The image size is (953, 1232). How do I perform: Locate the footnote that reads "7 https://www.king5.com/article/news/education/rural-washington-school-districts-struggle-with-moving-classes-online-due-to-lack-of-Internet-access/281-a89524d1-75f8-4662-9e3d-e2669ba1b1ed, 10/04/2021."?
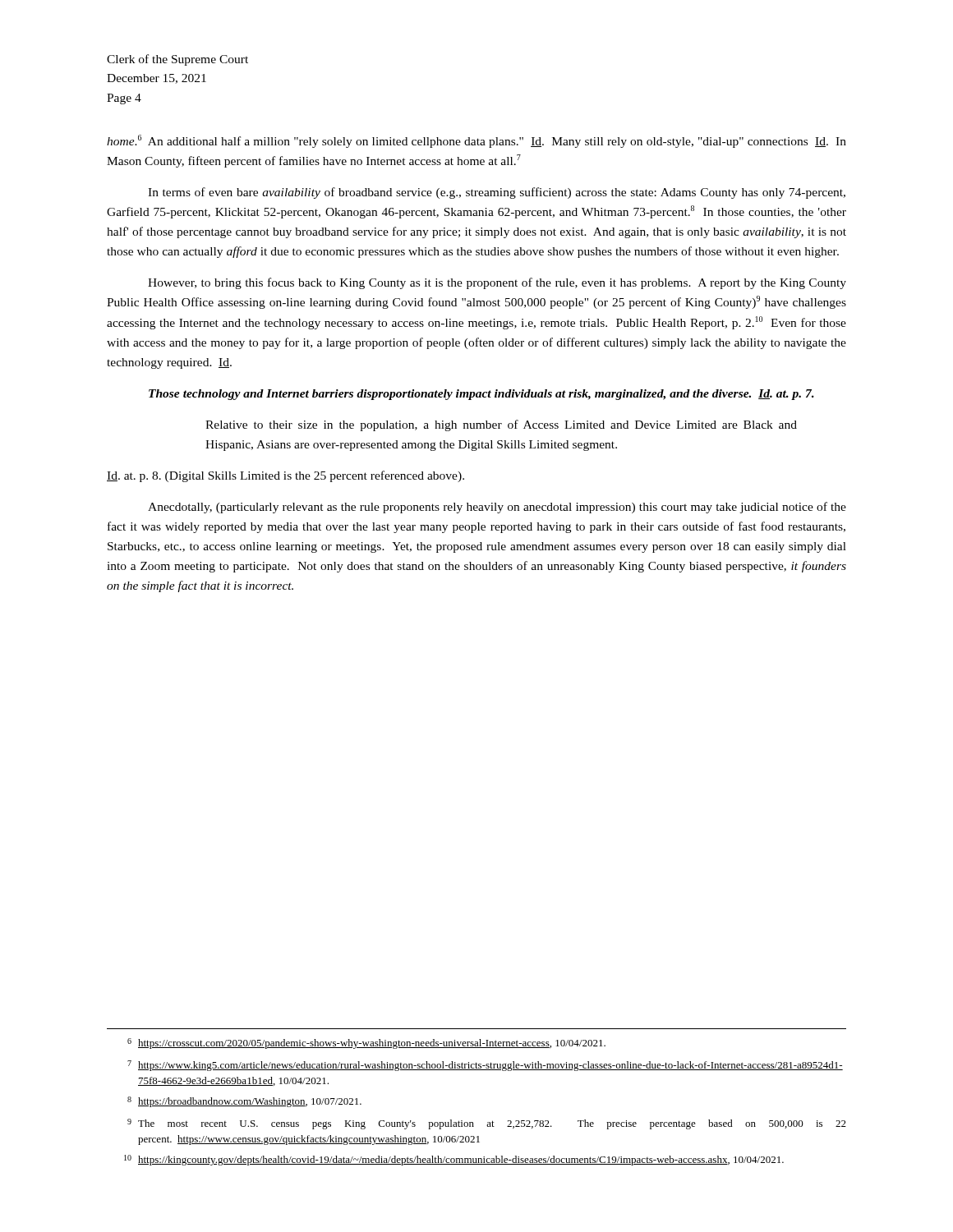coord(476,1074)
